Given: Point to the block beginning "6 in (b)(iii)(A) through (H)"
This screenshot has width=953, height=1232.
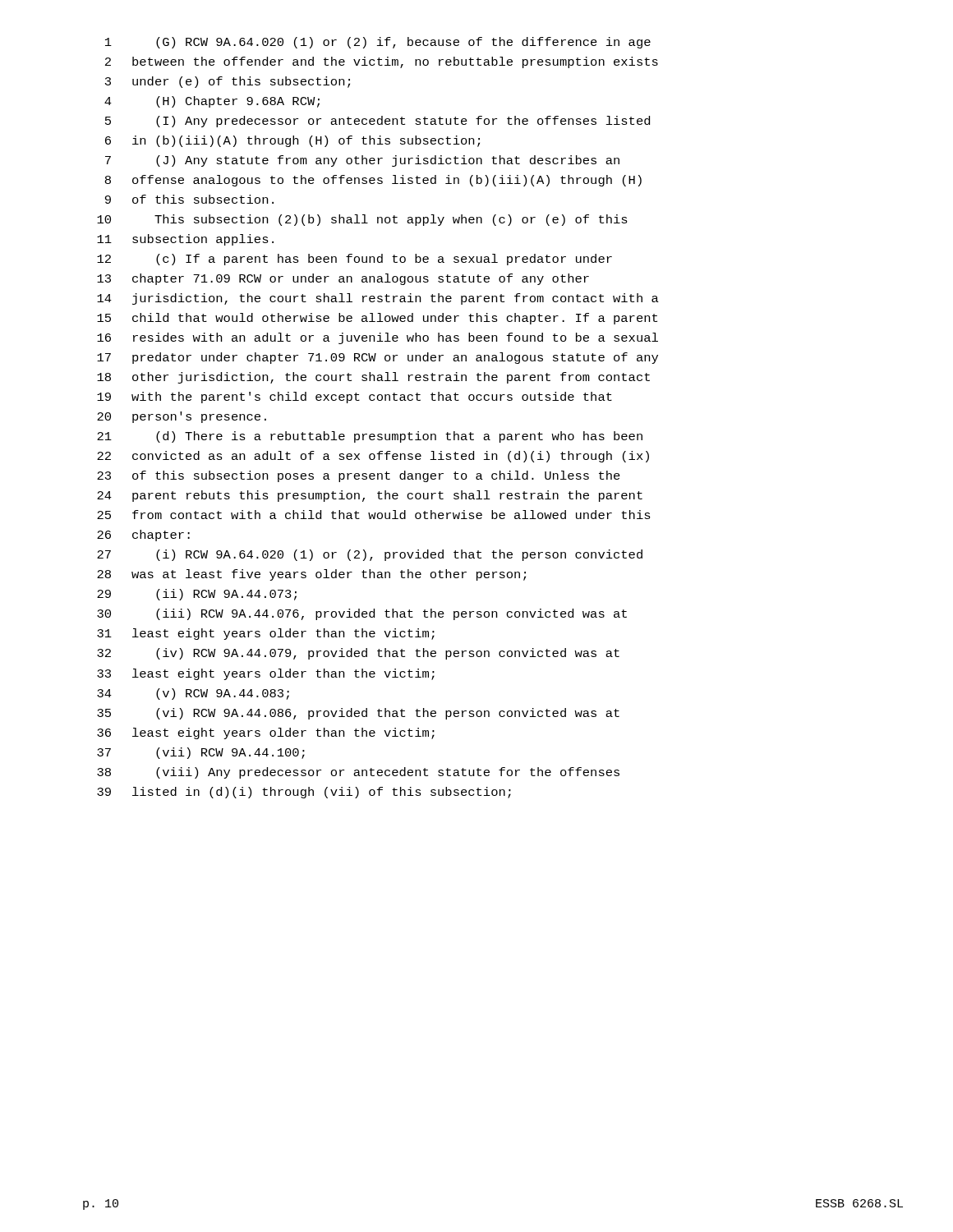Looking at the screenshot, I should [292, 141].
